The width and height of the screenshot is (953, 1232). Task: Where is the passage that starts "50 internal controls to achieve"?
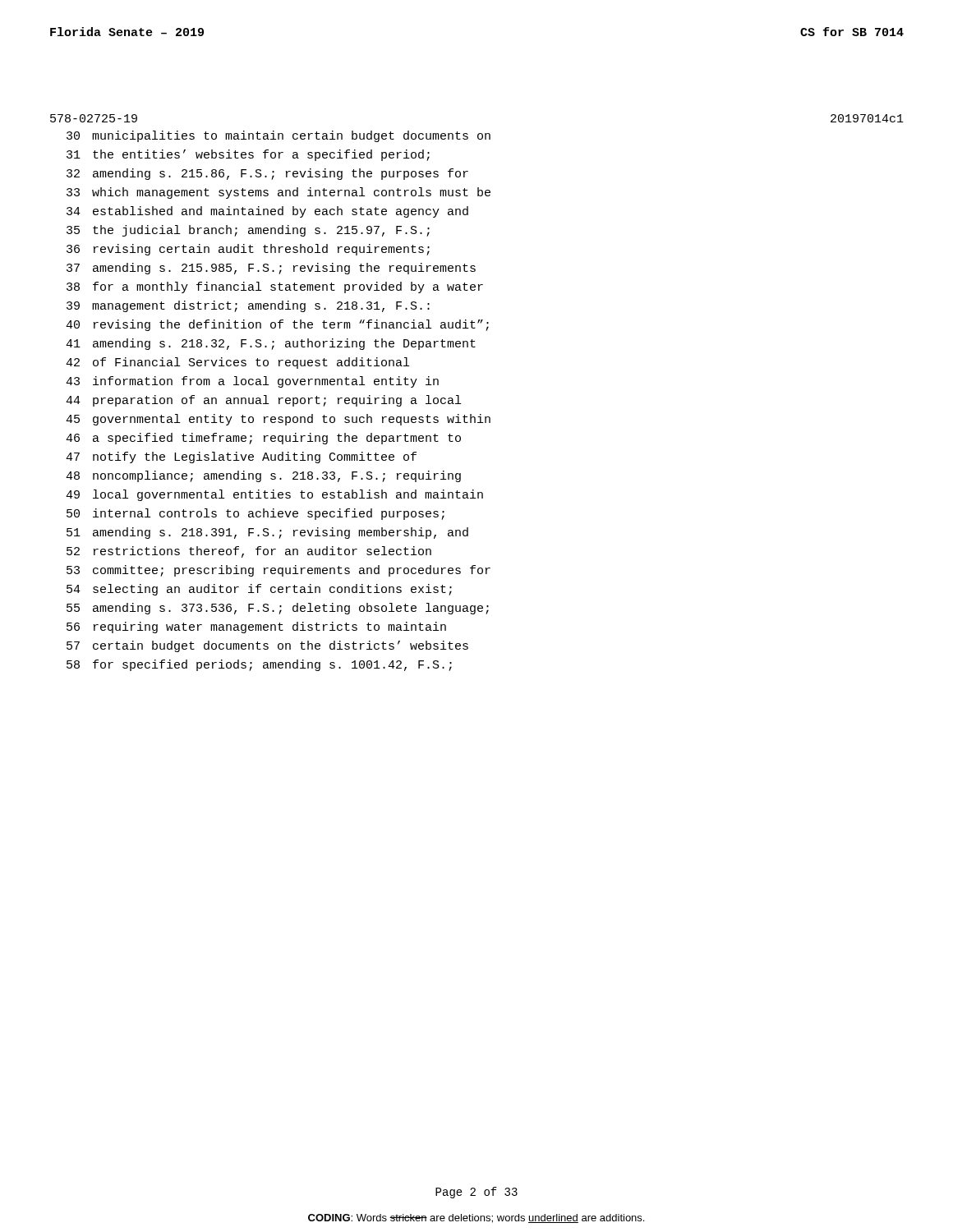point(248,515)
